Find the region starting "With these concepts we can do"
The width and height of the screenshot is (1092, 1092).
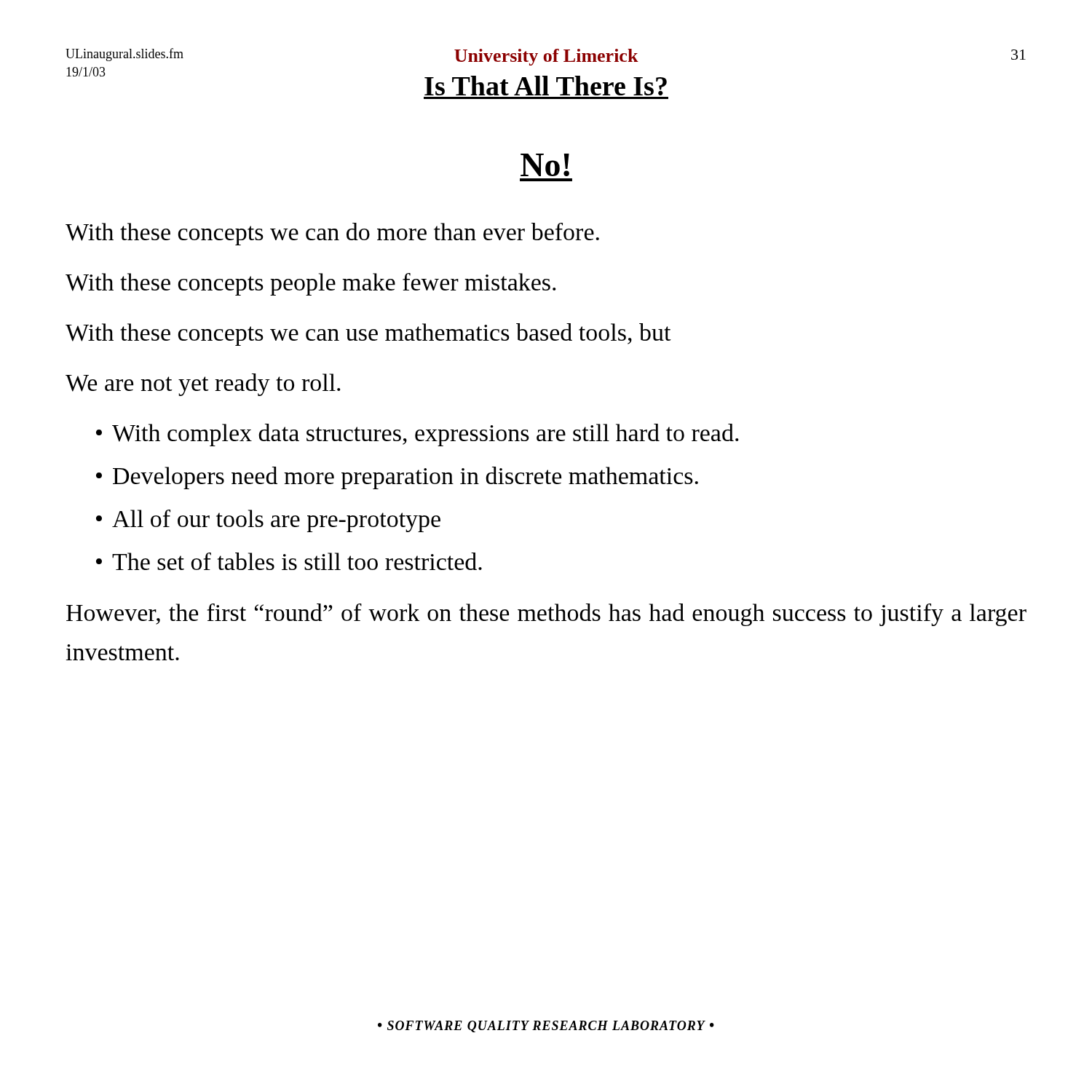click(x=333, y=232)
